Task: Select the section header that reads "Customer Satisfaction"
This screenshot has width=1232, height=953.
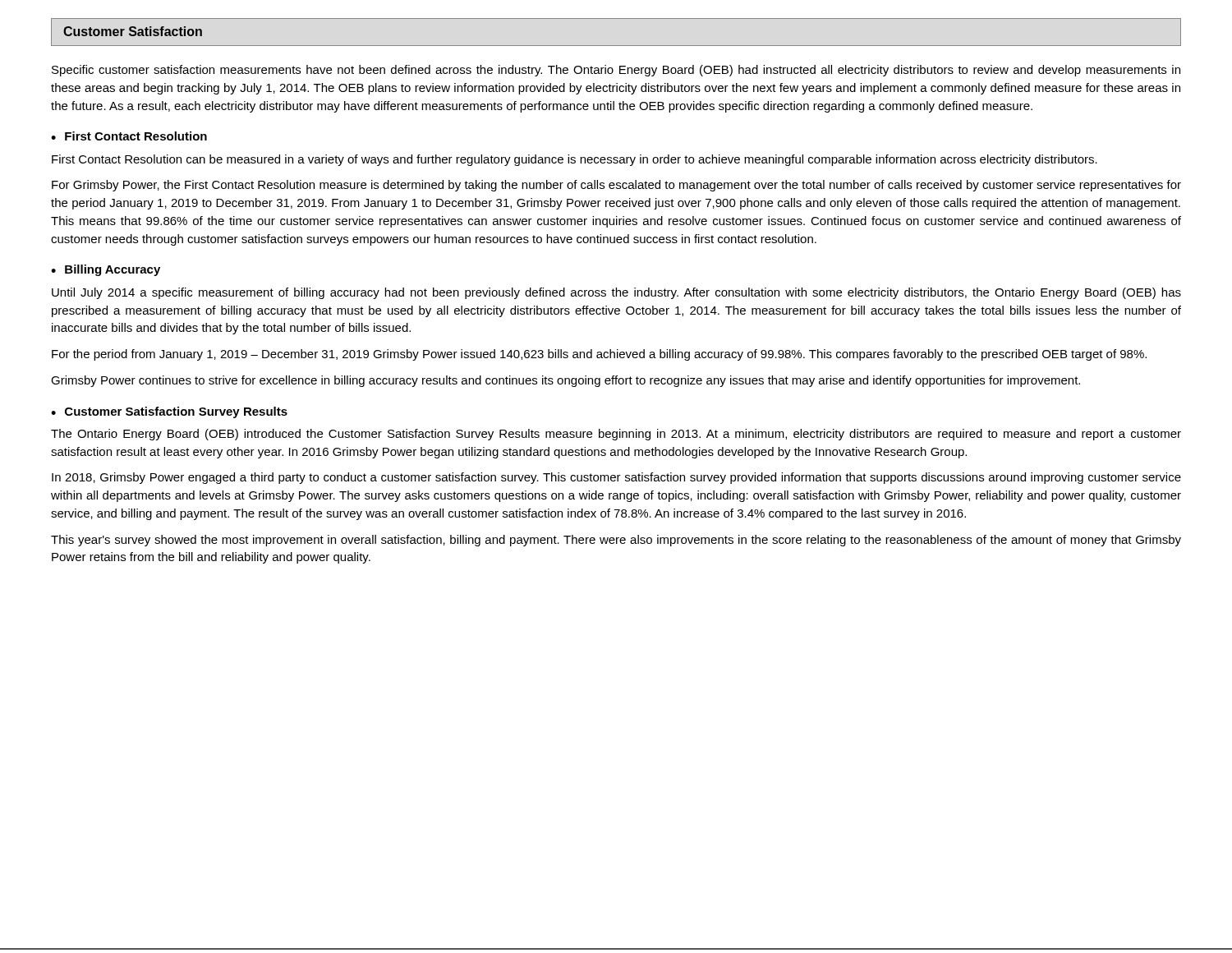Action: pos(133,32)
